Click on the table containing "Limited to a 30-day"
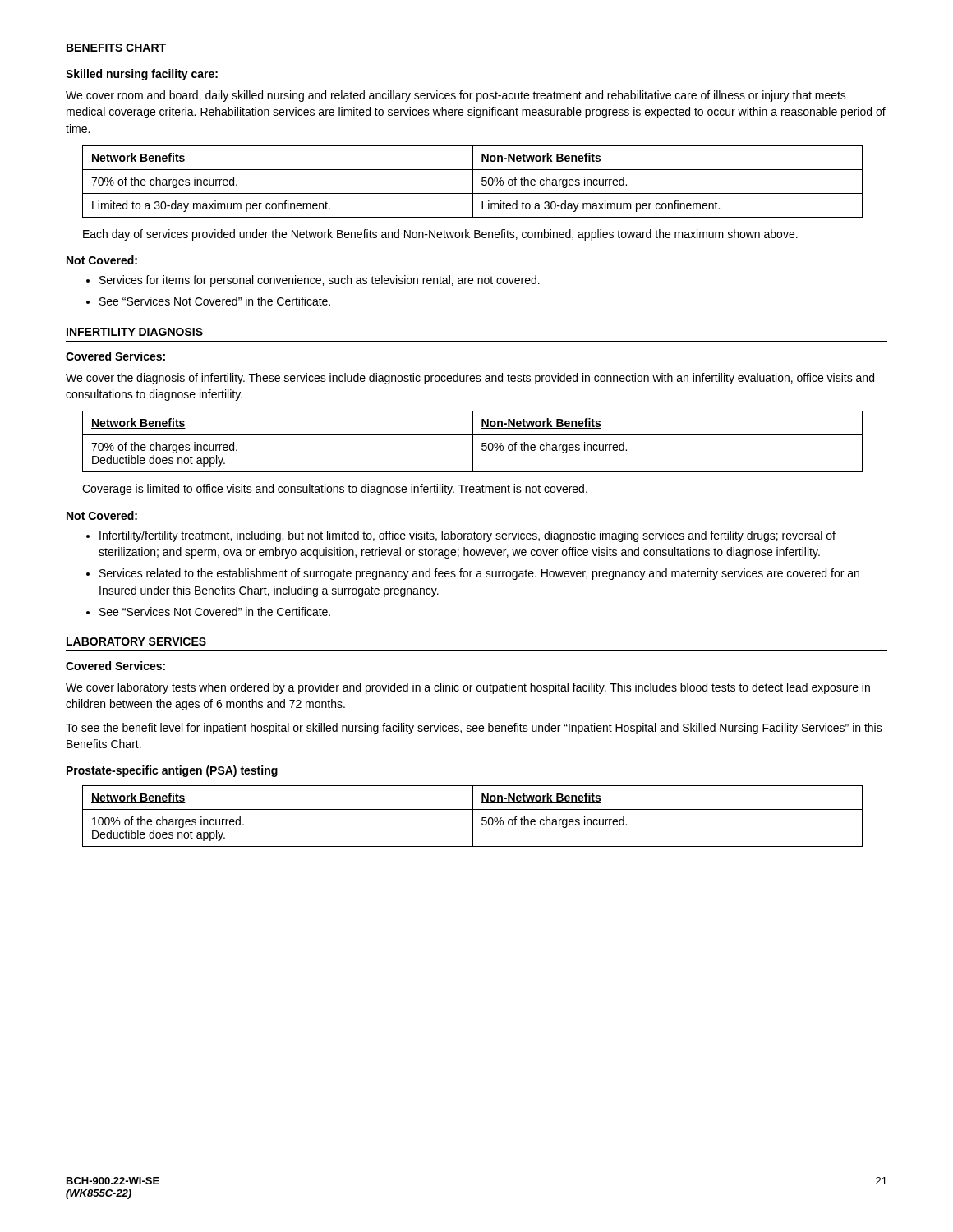Image resolution: width=953 pixels, height=1232 pixels. (476, 181)
